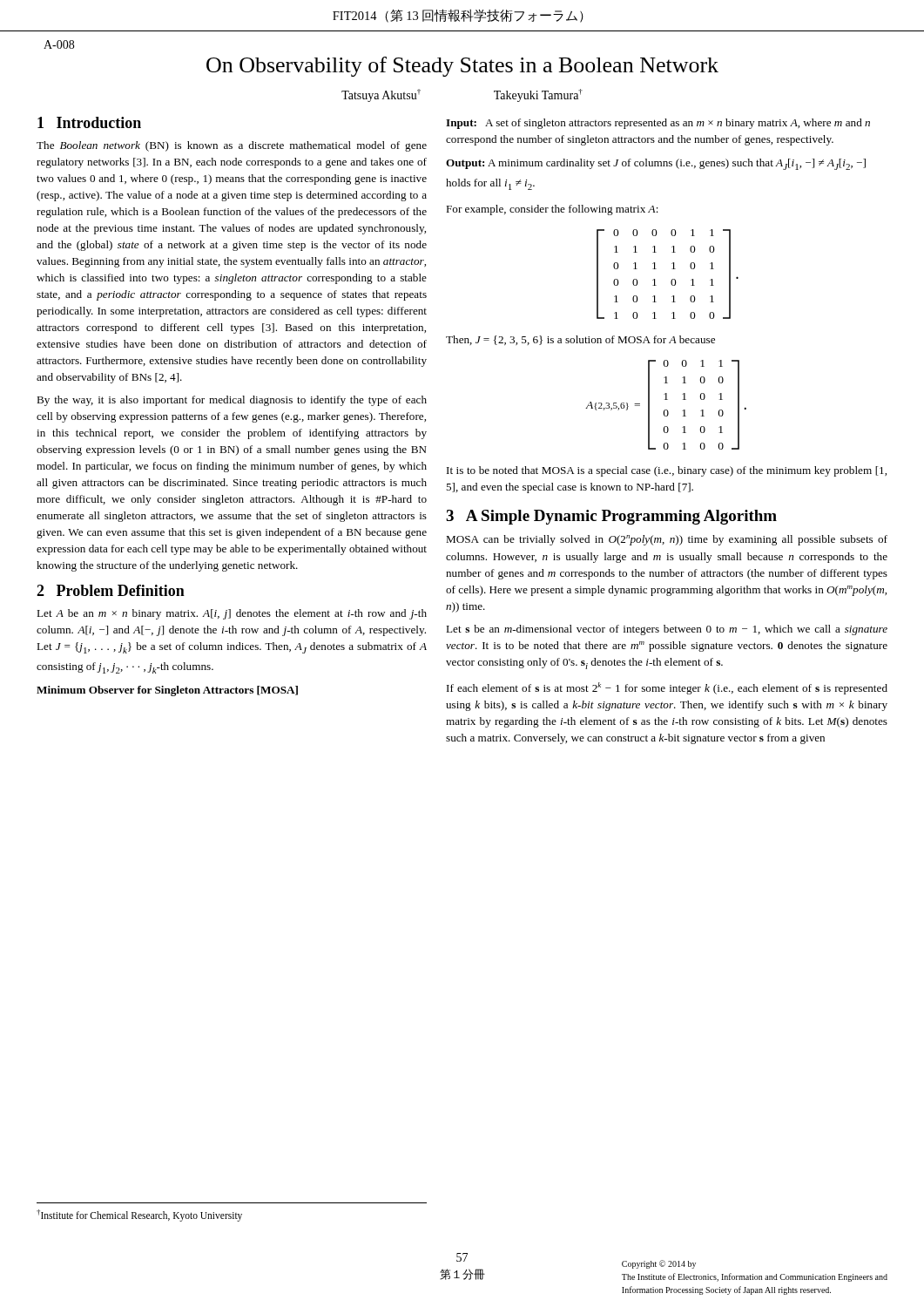The image size is (924, 1307).
Task: Locate the text block with the text "MOSA can be trivially solved in O(2npoly(m,"
Action: (667, 572)
